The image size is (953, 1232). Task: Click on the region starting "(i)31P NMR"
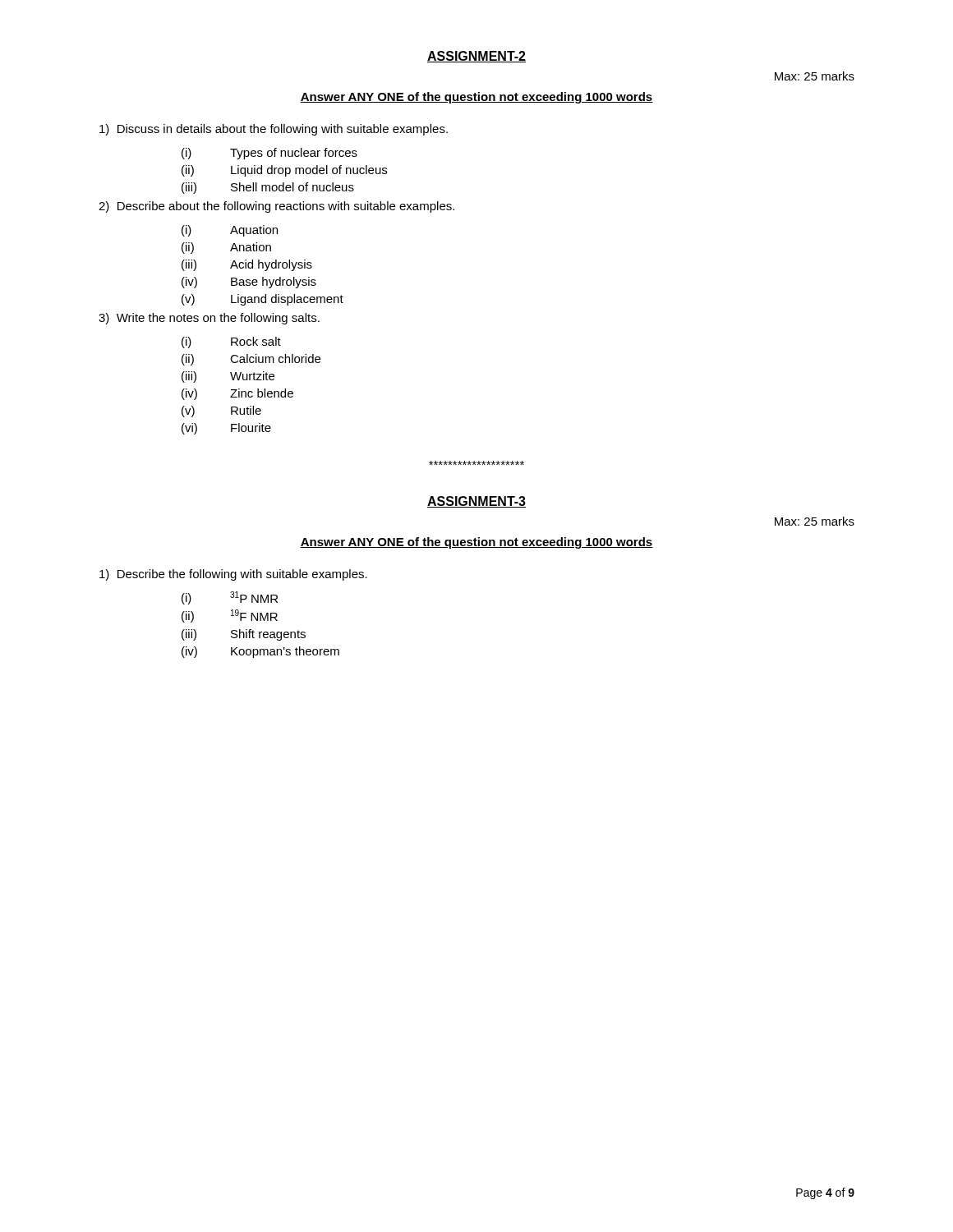click(230, 598)
